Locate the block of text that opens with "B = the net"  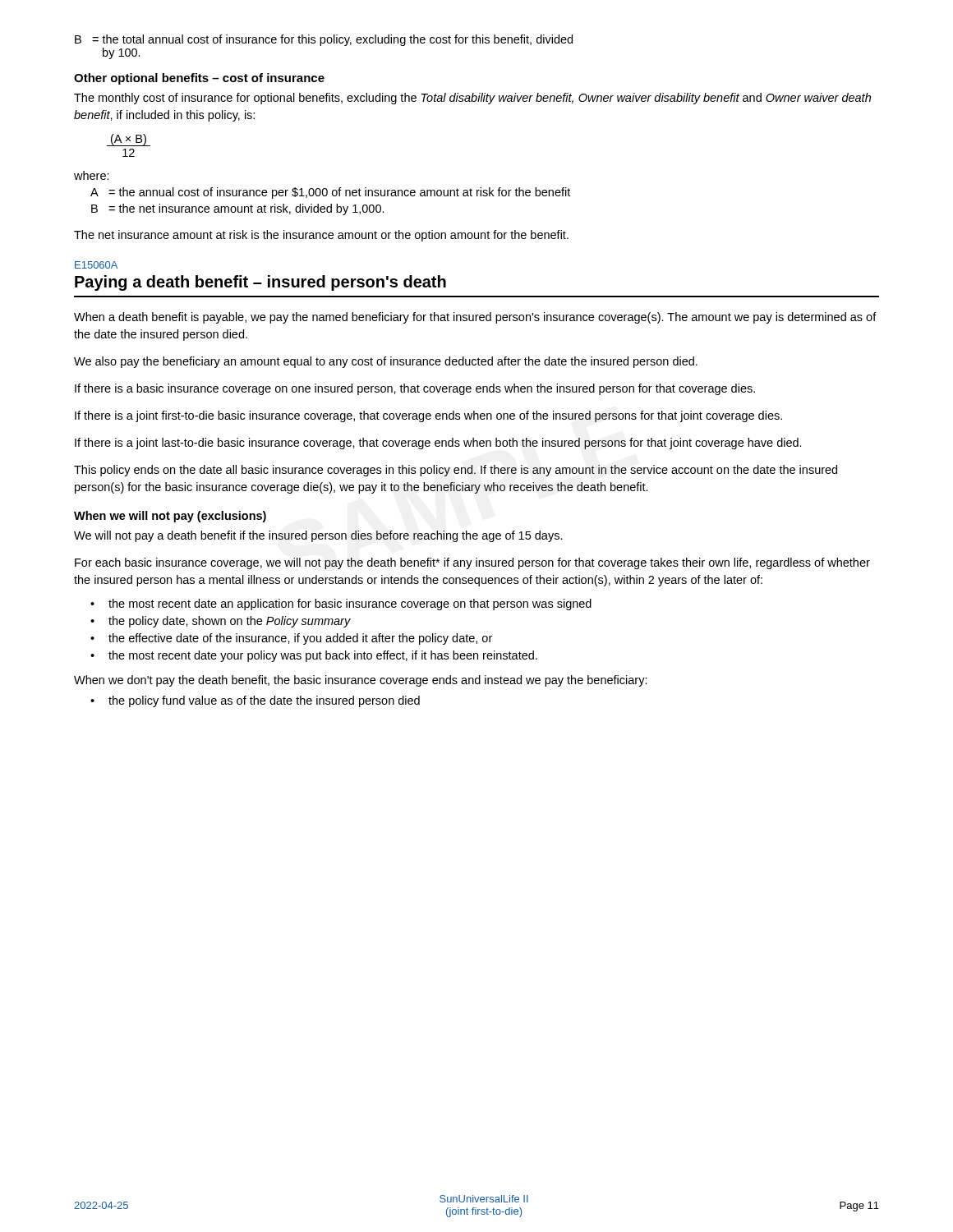point(238,209)
